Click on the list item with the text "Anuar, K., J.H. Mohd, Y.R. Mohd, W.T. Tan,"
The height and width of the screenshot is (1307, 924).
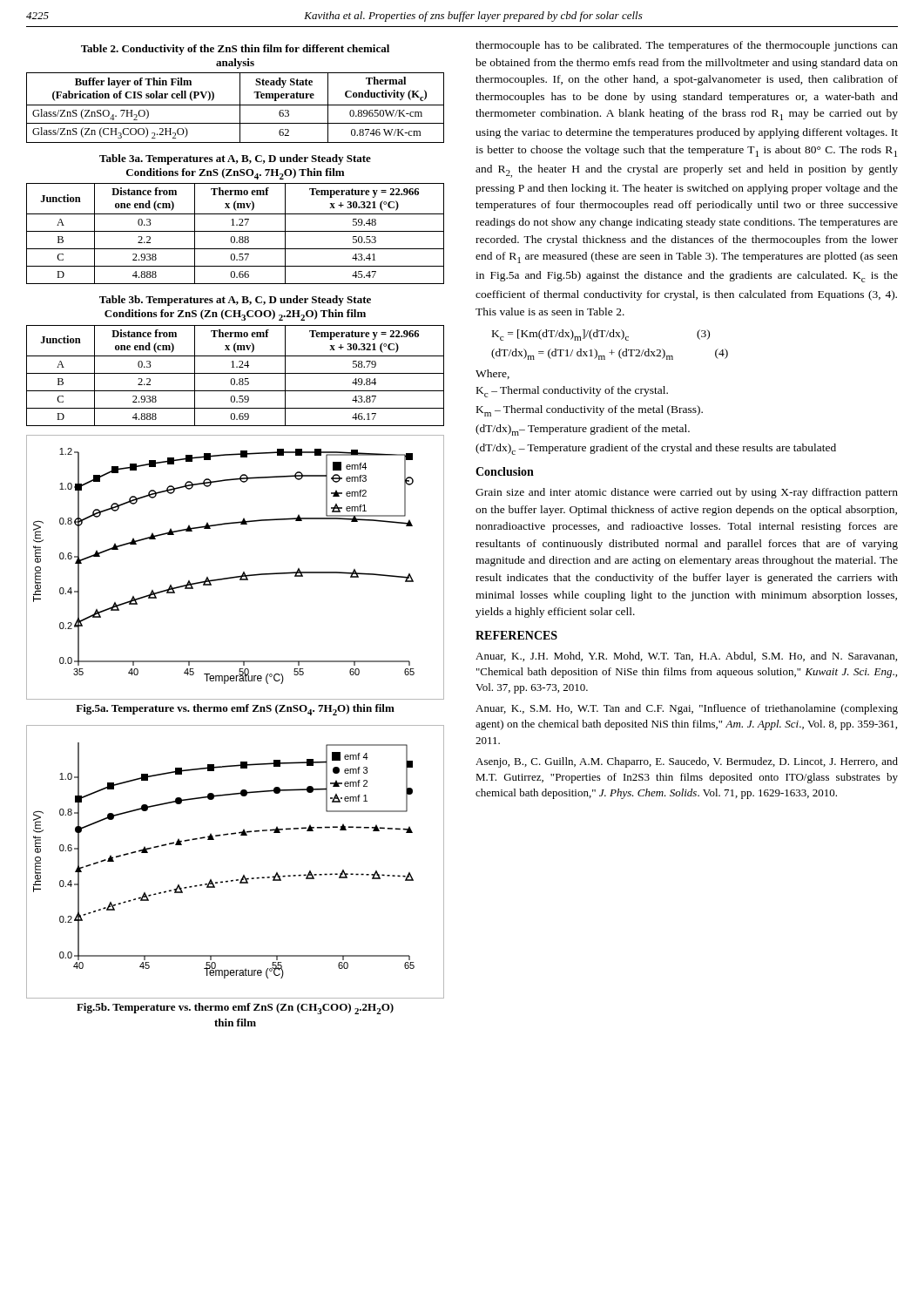click(x=687, y=671)
